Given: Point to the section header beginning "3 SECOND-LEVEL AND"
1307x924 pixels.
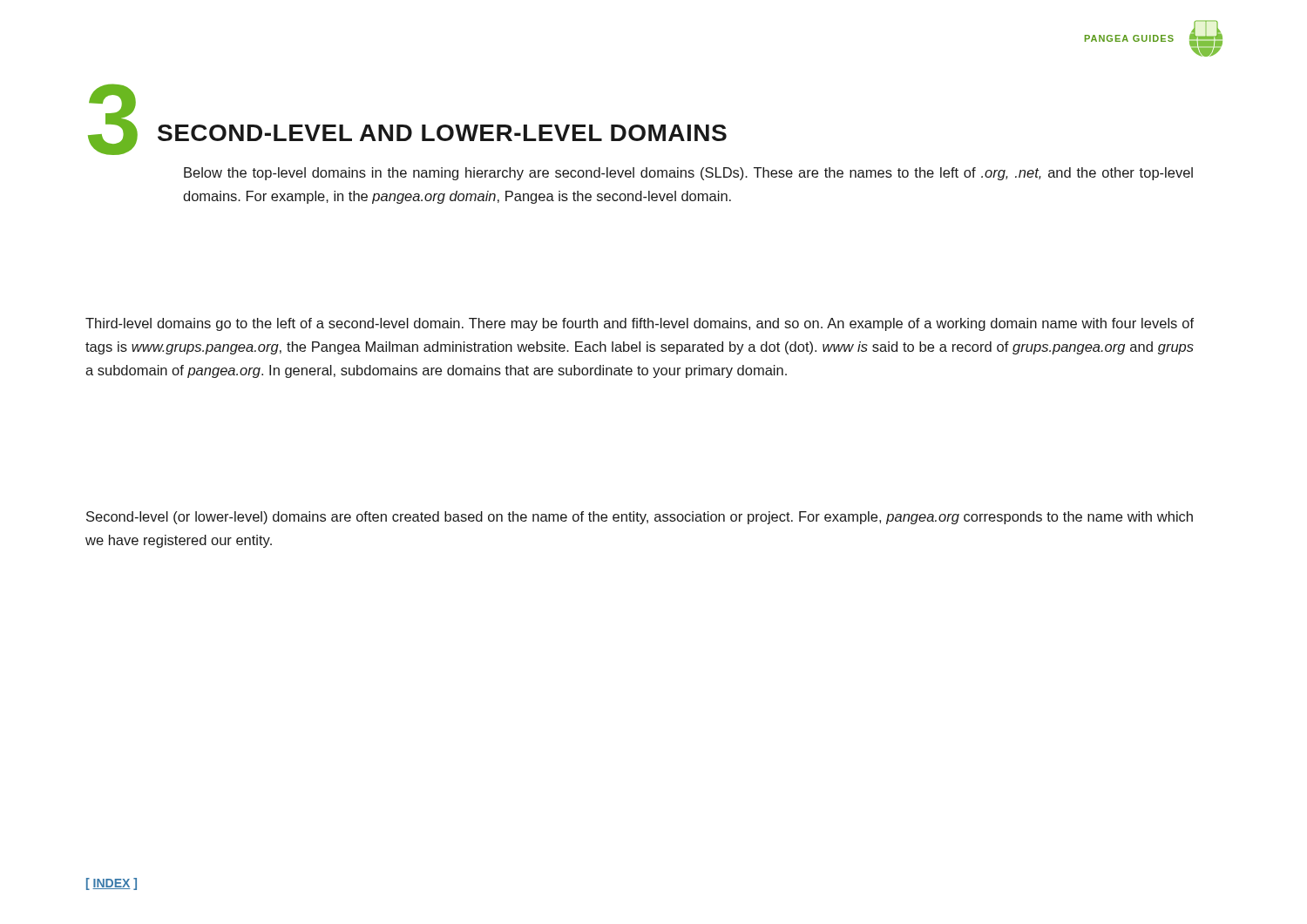Looking at the screenshot, I should click(x=407, y=120).
